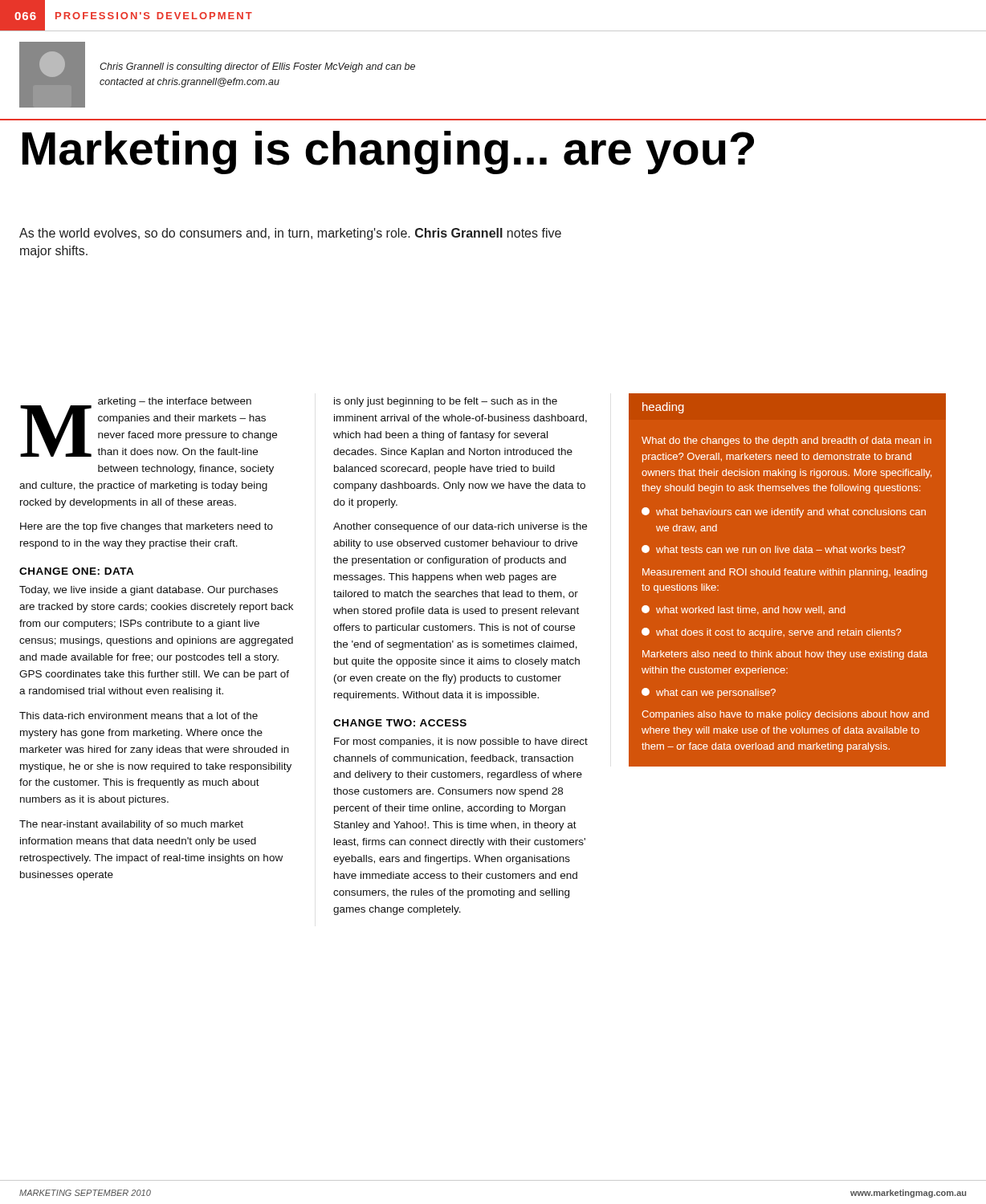Point to the block starting "what does it cost"
This screenshot has width=986, height=1204.
point(771,632)
